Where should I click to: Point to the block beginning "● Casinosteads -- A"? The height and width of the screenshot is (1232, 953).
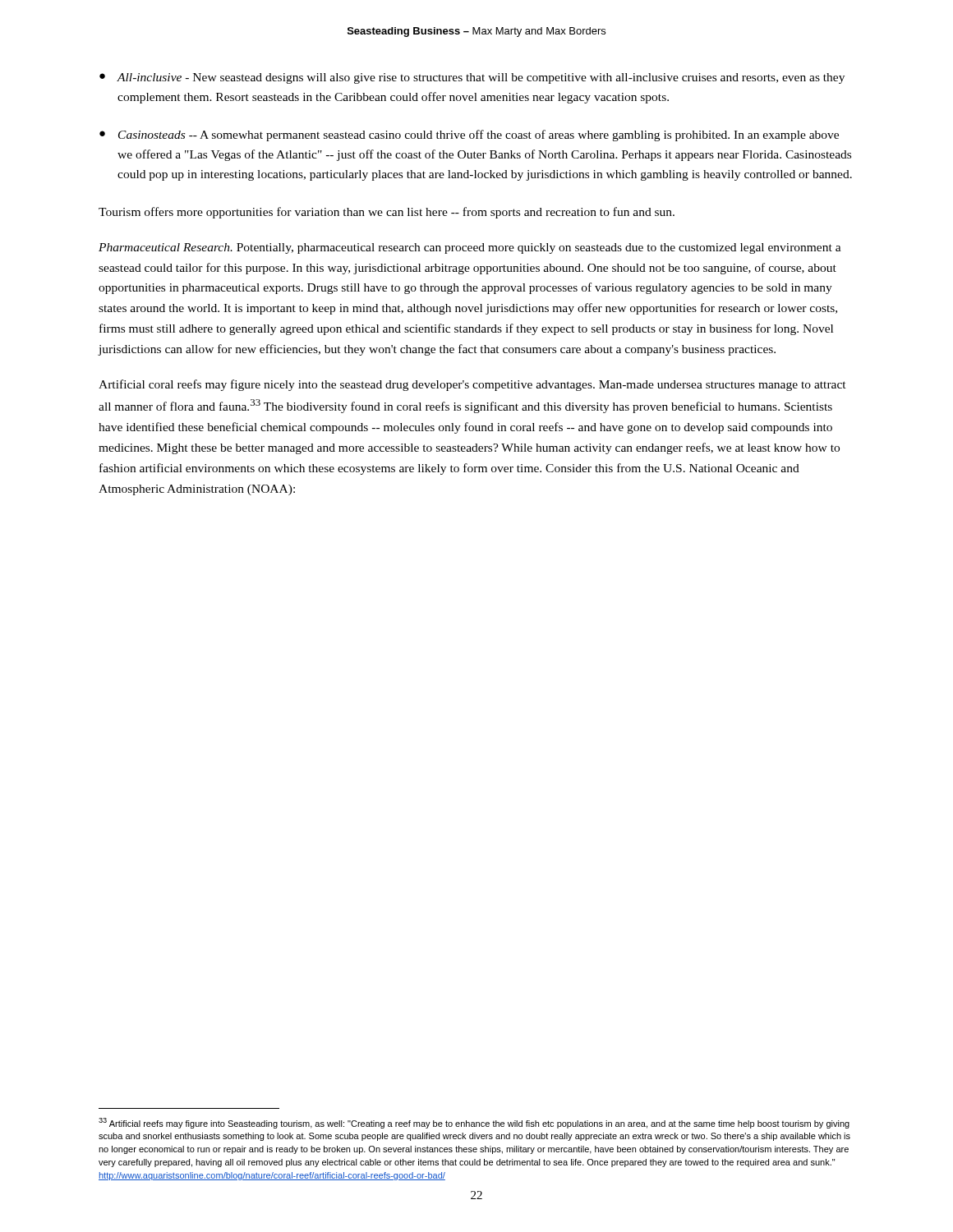click(476, 154)
